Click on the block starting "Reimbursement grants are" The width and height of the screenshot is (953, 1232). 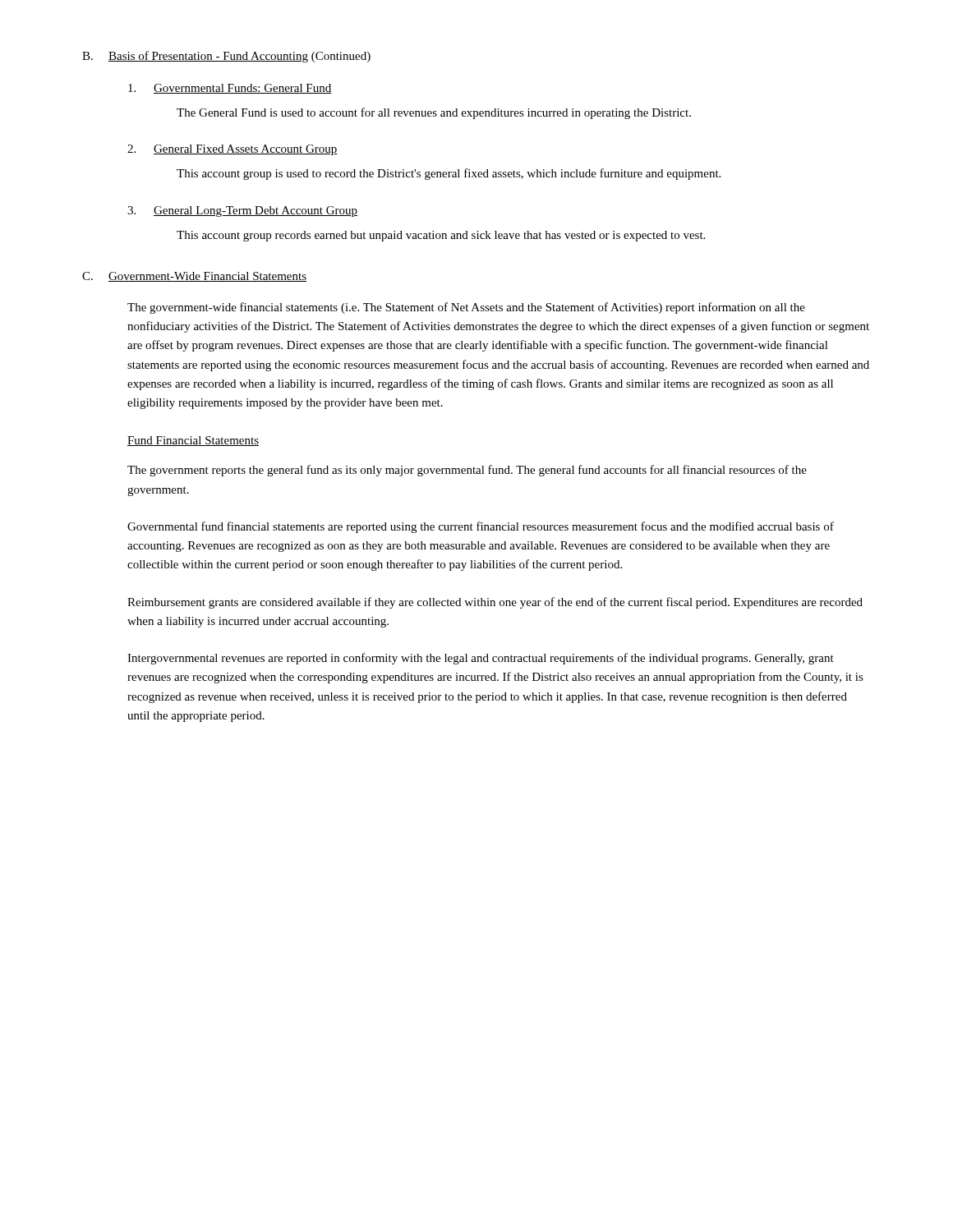[x=495, y=611]
